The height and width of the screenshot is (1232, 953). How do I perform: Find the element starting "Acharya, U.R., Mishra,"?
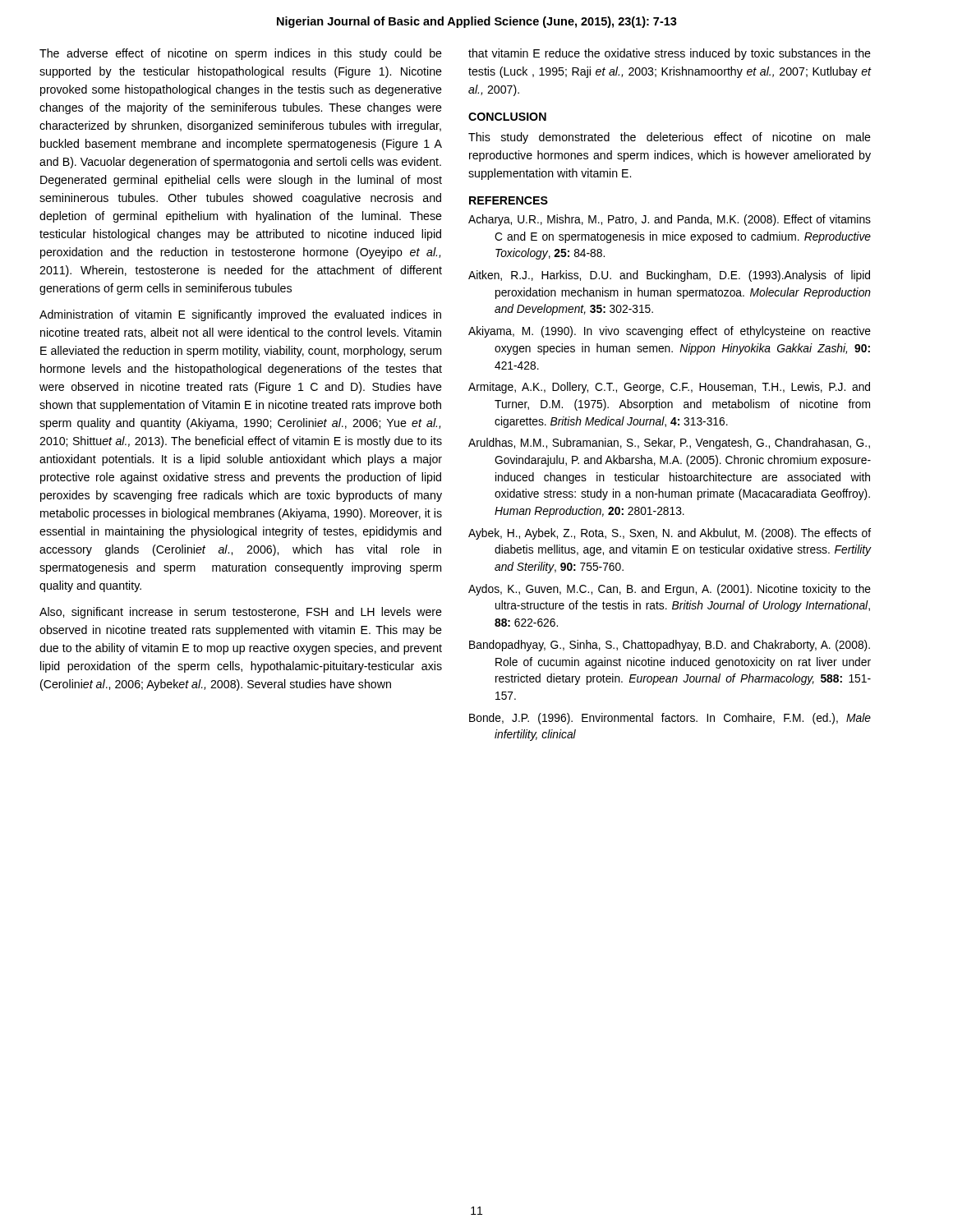coord(670,237)
